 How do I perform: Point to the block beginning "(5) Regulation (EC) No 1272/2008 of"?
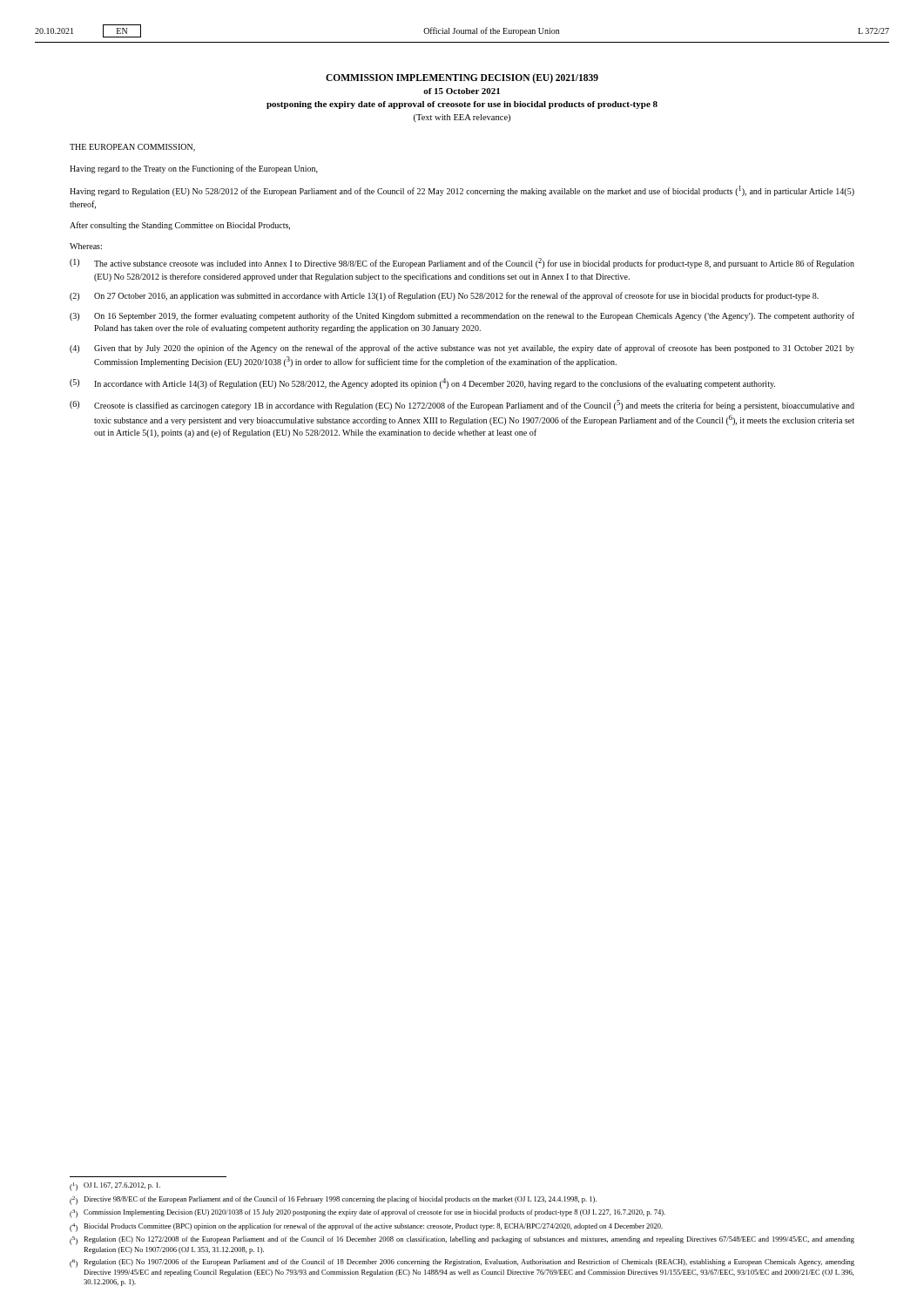462,1245
